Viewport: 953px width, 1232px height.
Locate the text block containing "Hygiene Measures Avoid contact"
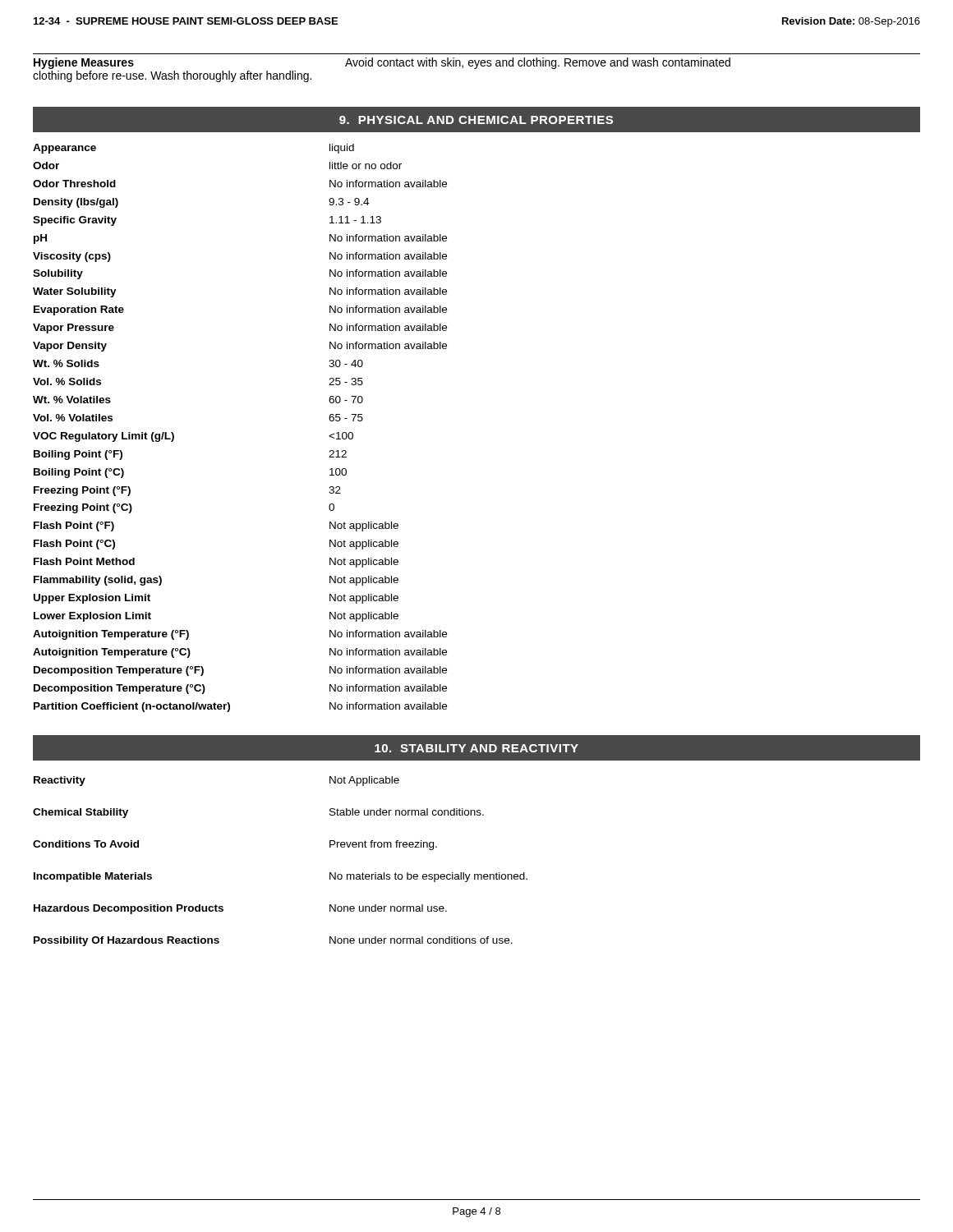coord(382,69)
